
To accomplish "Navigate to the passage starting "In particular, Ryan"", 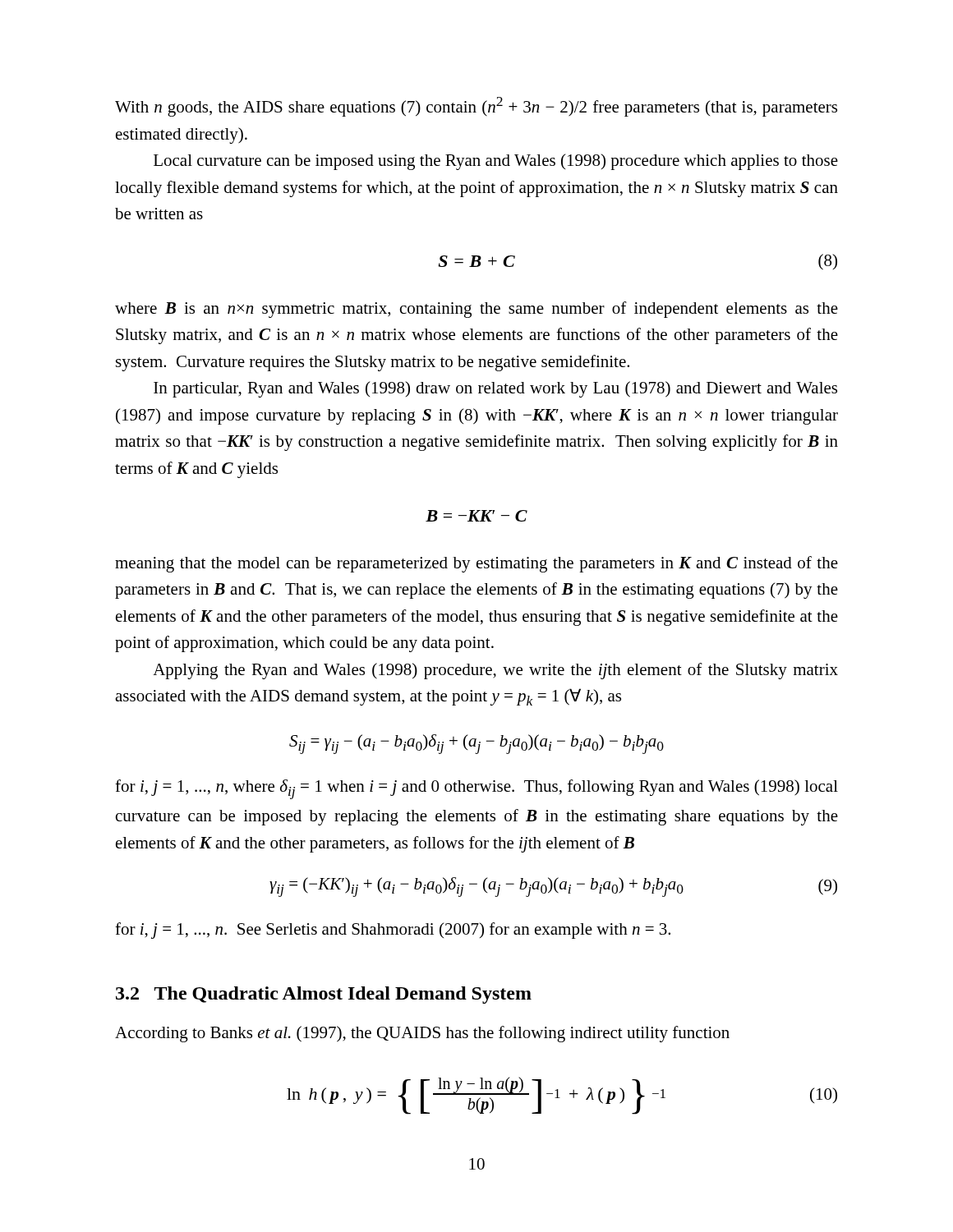I will [x=476, y=428].
